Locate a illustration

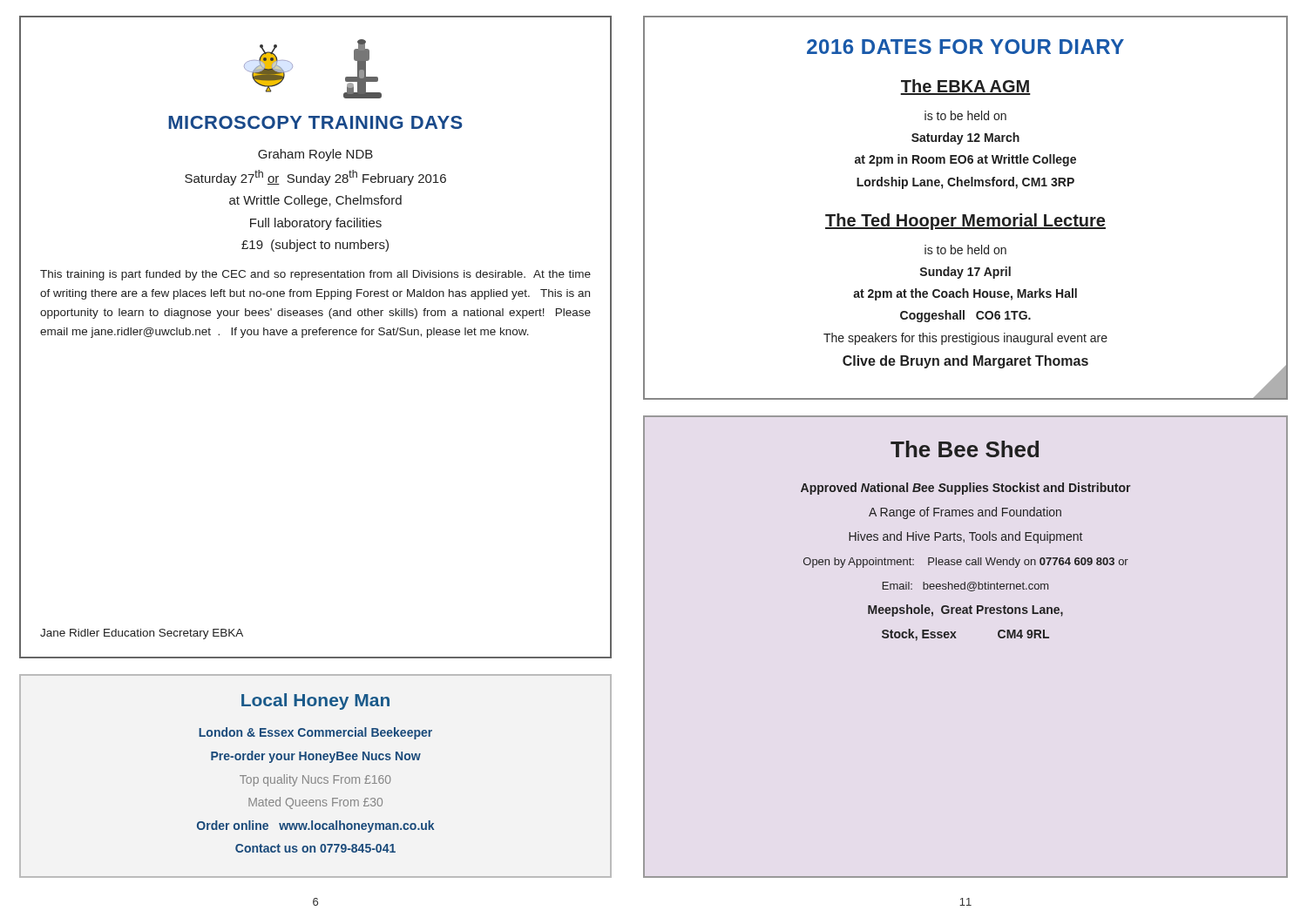tap(315, 68)
